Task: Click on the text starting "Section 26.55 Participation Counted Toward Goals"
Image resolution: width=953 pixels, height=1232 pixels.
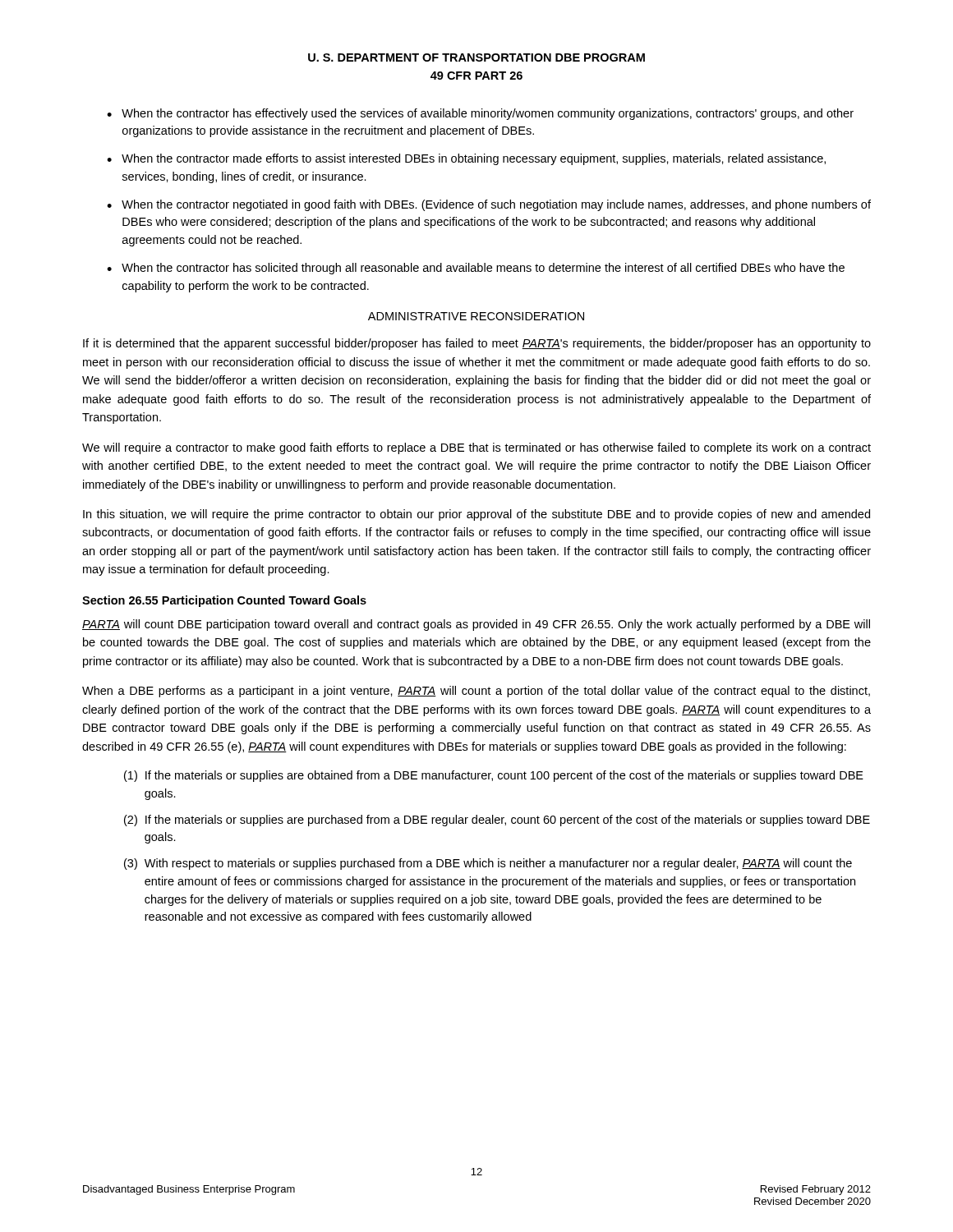Action: pos(224,600)
